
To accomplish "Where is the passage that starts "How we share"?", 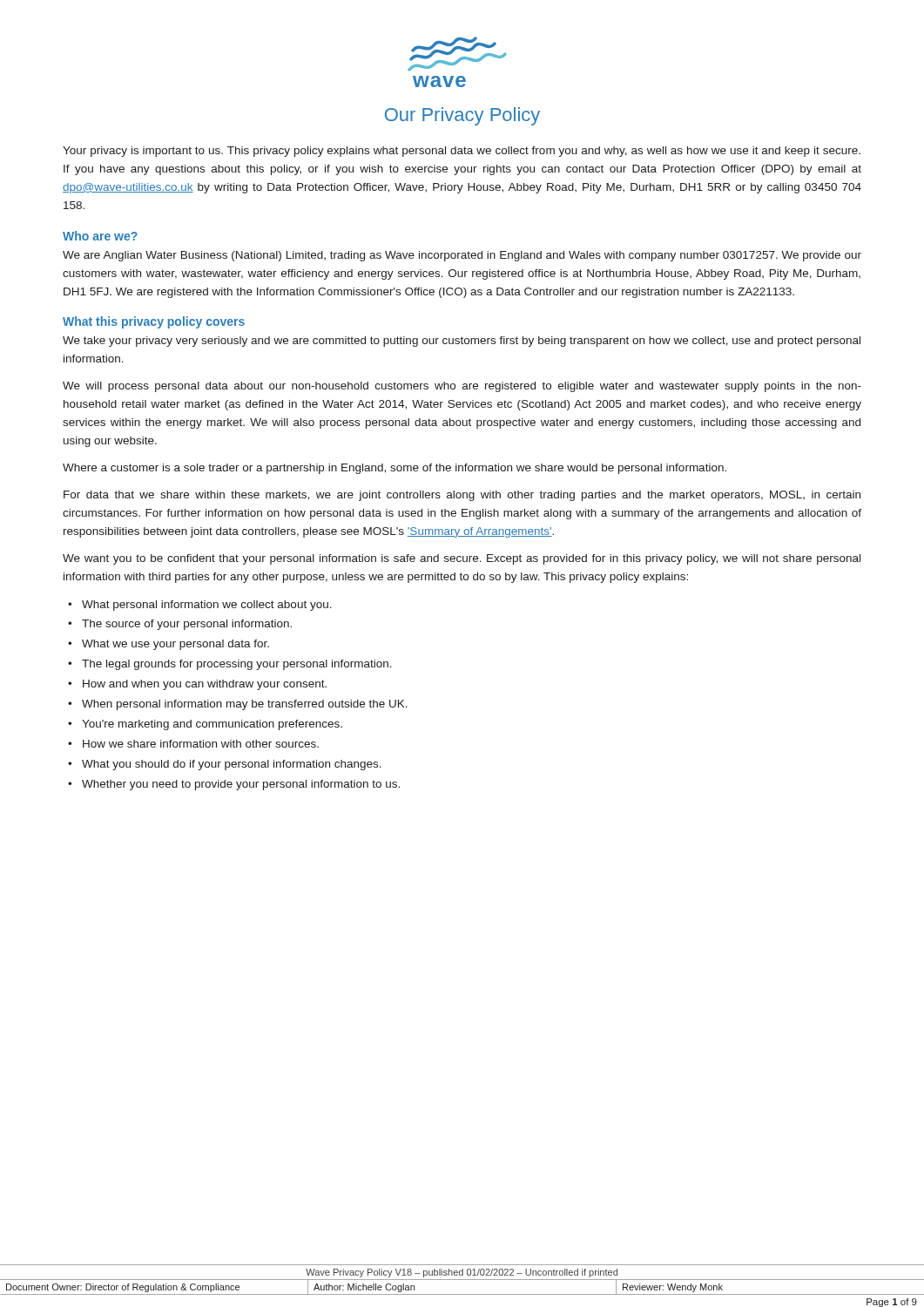I will [201, 744].
